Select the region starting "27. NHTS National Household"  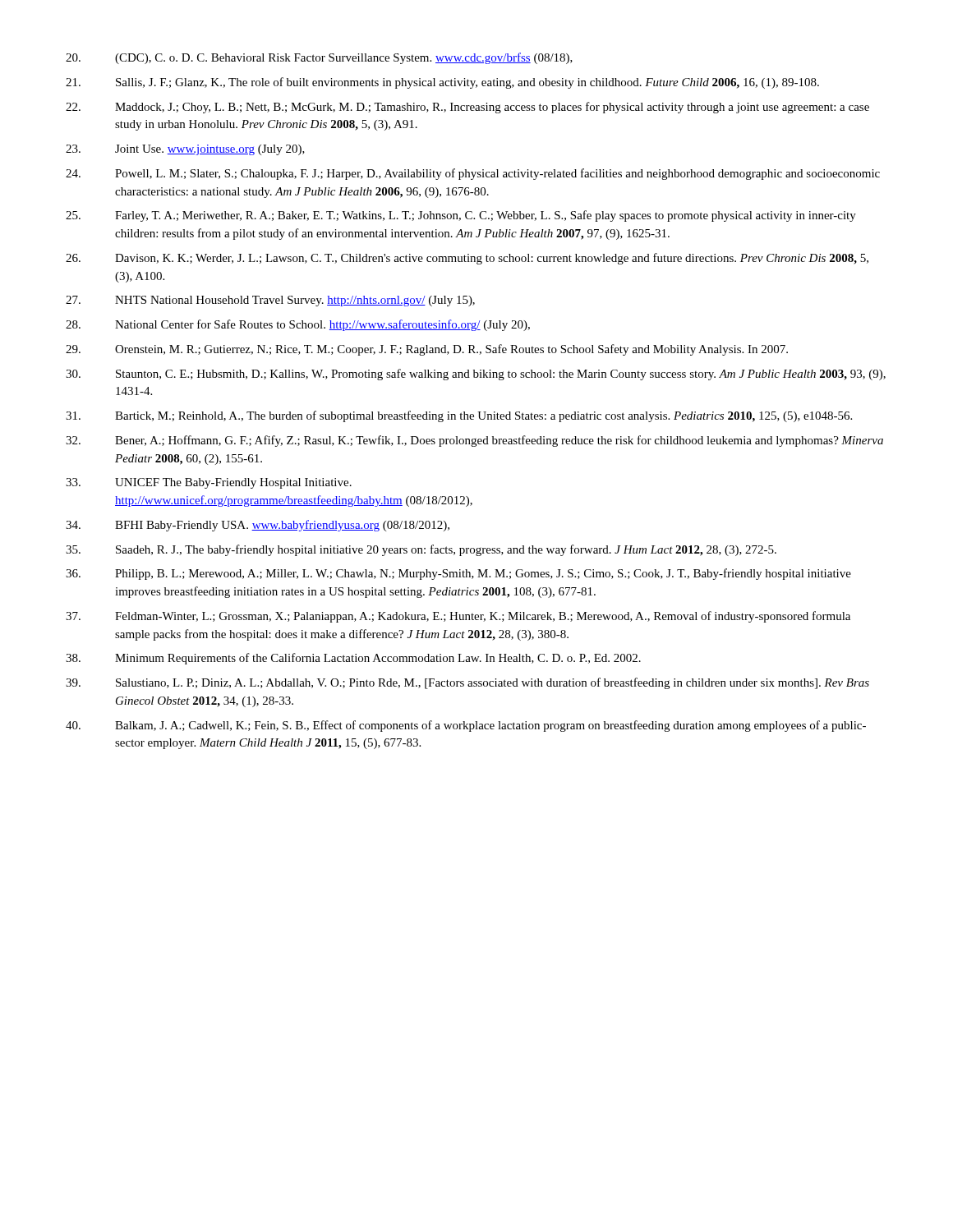pos(476,301)
